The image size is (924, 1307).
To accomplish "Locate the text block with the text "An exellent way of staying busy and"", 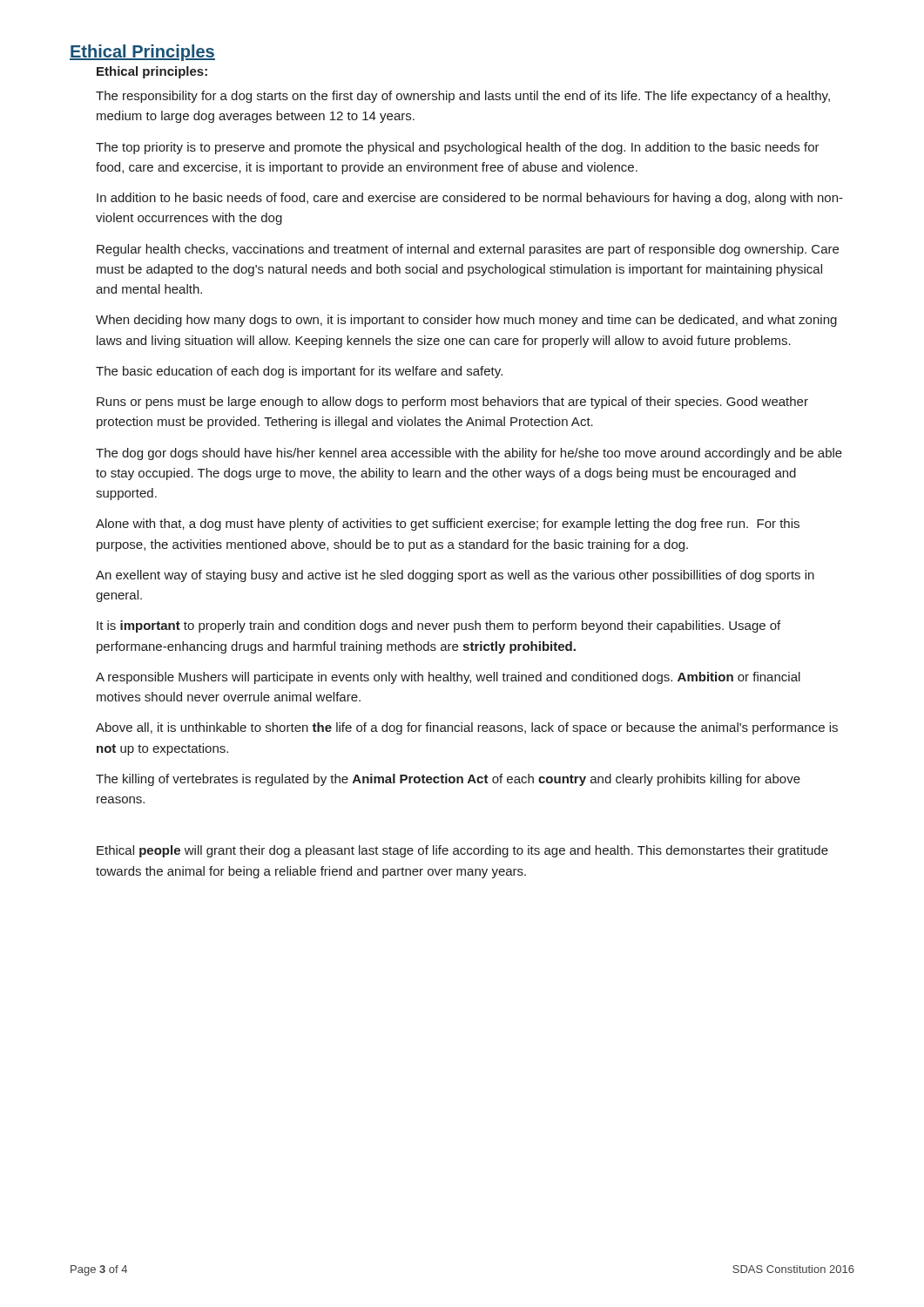I will (x=455, y=585).
